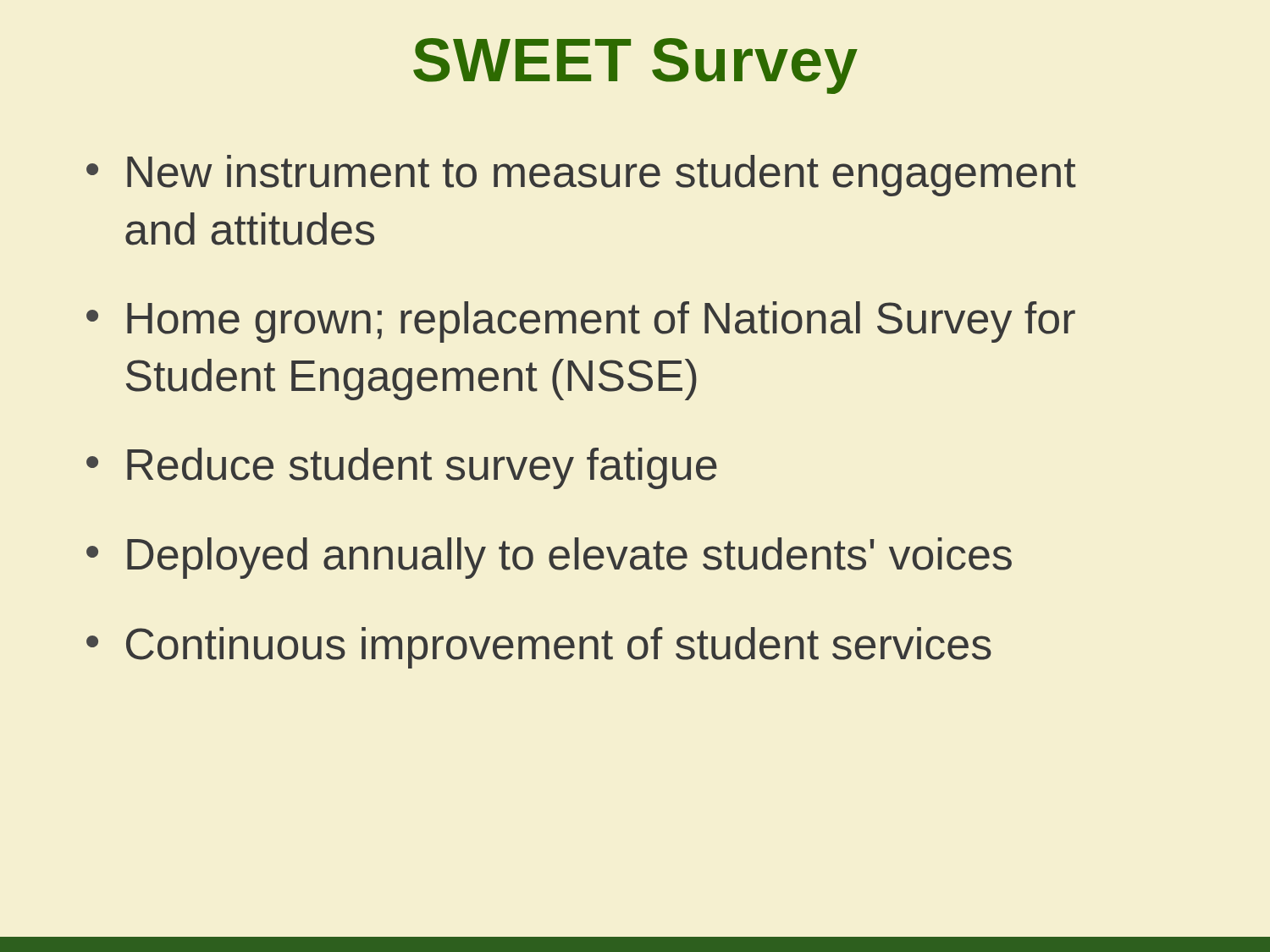This screenshot has width=1270, height=952.
Task: Locate the element starting "• Continuous improvement"
Action: tap(539, 644)
